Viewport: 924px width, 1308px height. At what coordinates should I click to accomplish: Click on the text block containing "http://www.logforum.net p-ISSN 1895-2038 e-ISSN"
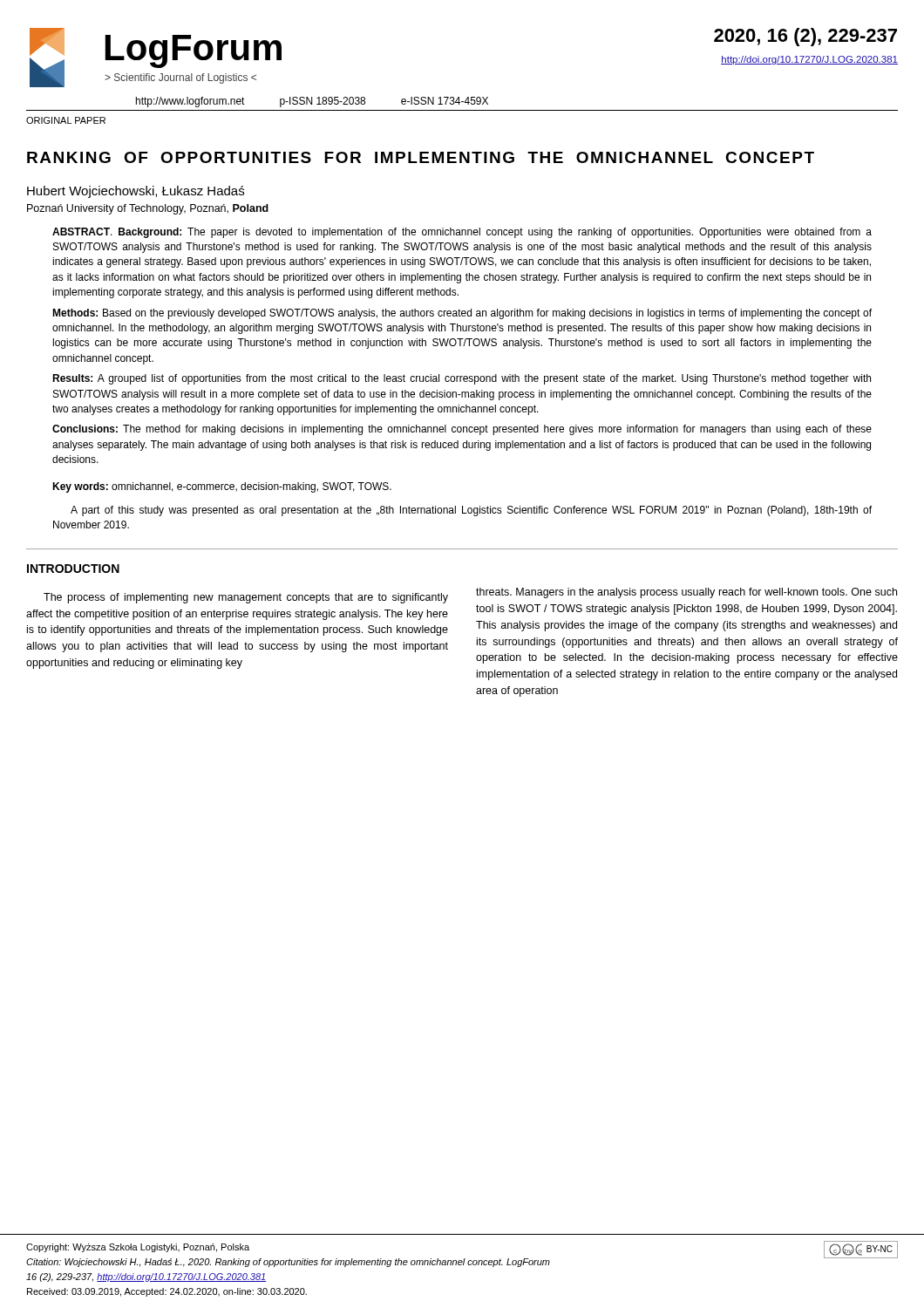(312, 101)
